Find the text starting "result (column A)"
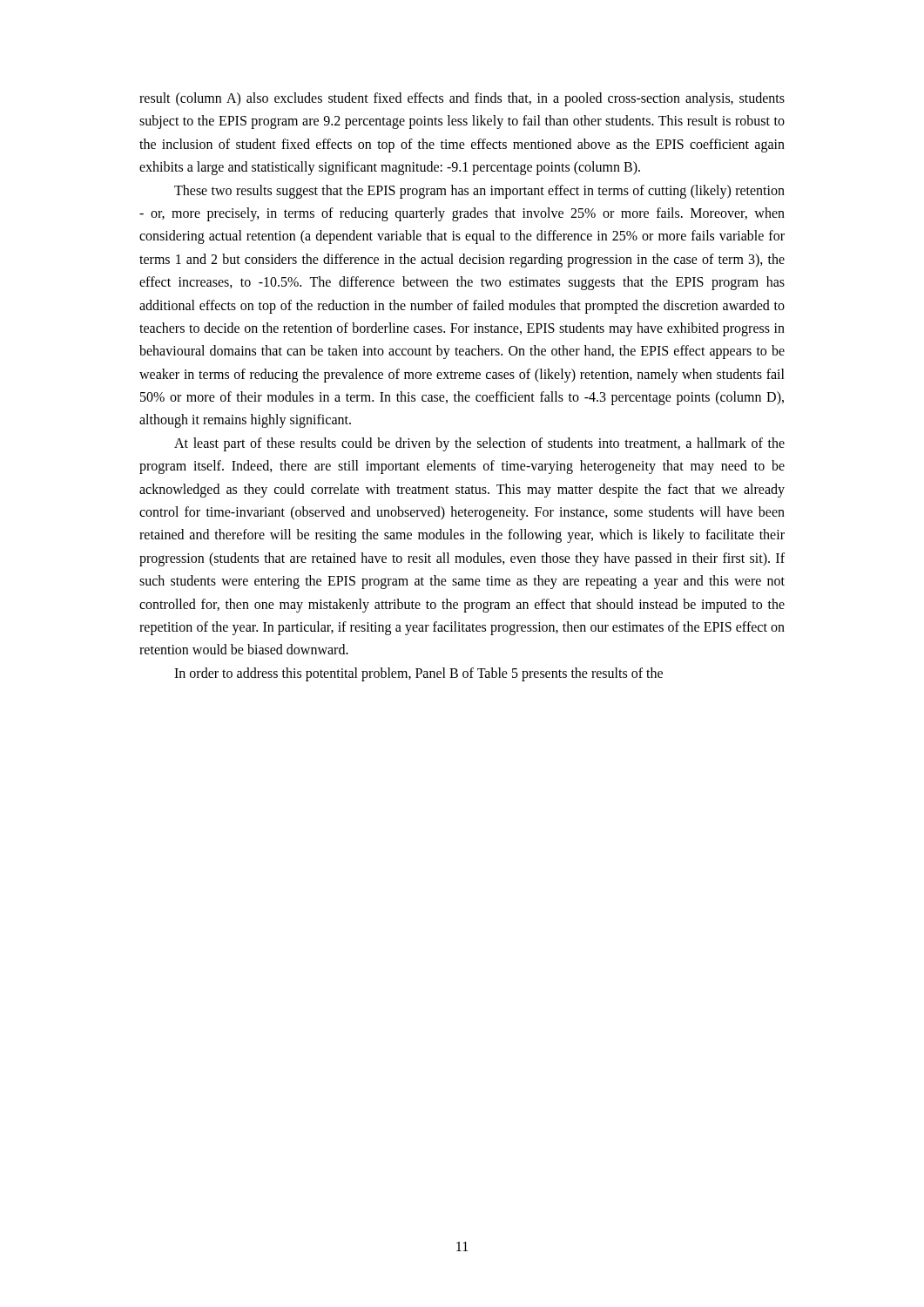924x1307 pixels. pos(462,132)
